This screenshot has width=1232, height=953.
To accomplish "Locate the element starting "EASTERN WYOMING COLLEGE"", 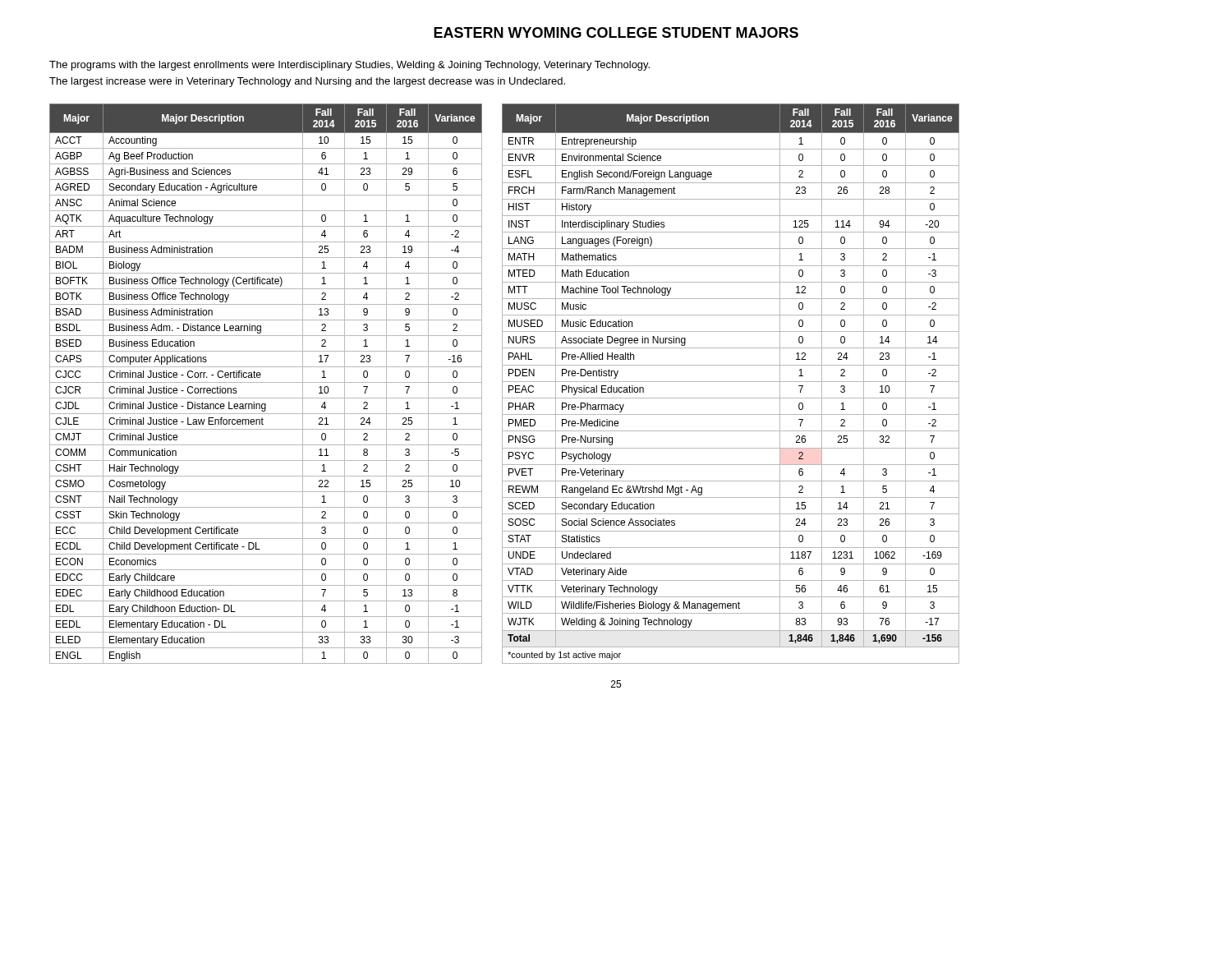I will (x=616, y=33).
